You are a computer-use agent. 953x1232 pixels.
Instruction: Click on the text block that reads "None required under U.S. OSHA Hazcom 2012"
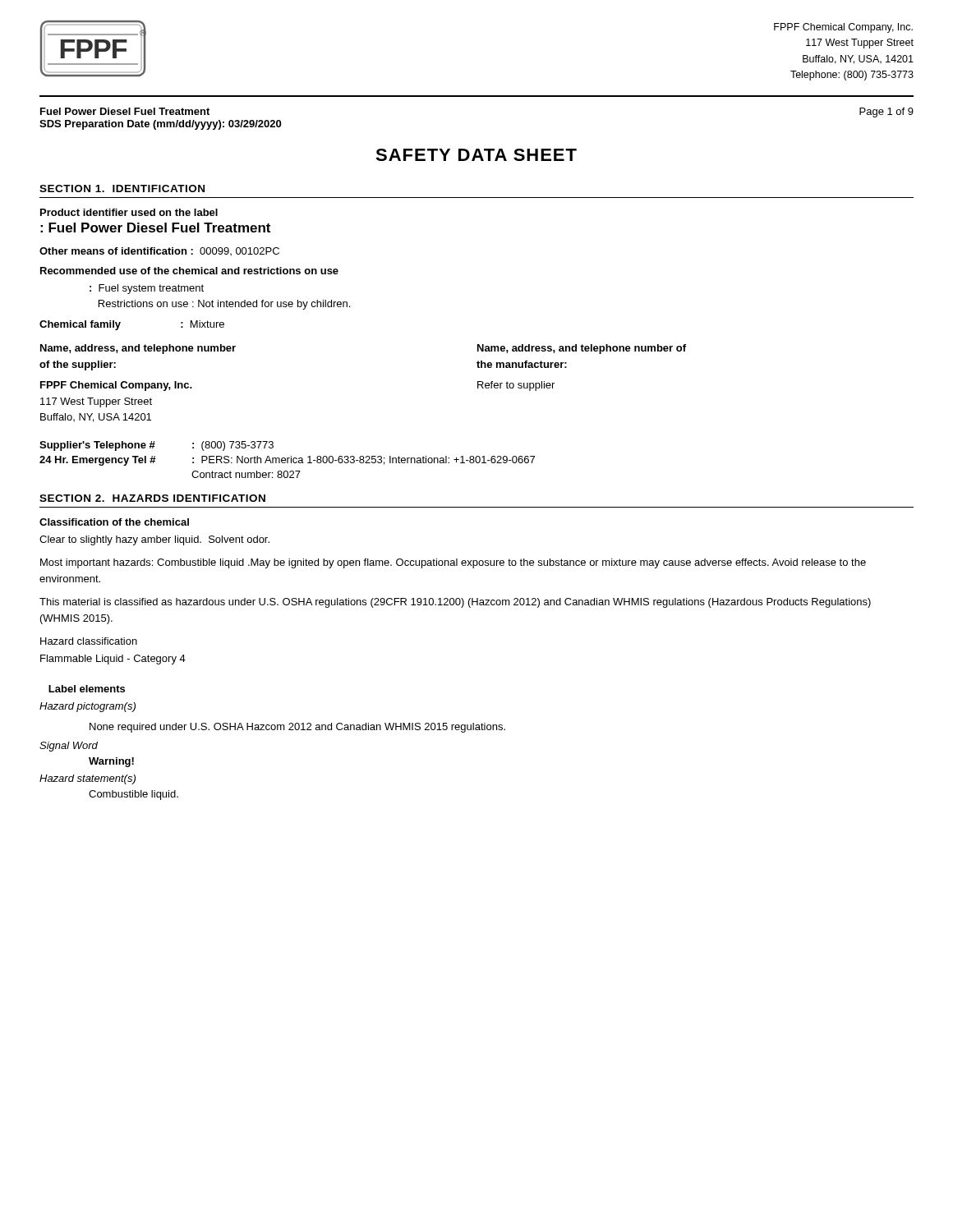297,726
